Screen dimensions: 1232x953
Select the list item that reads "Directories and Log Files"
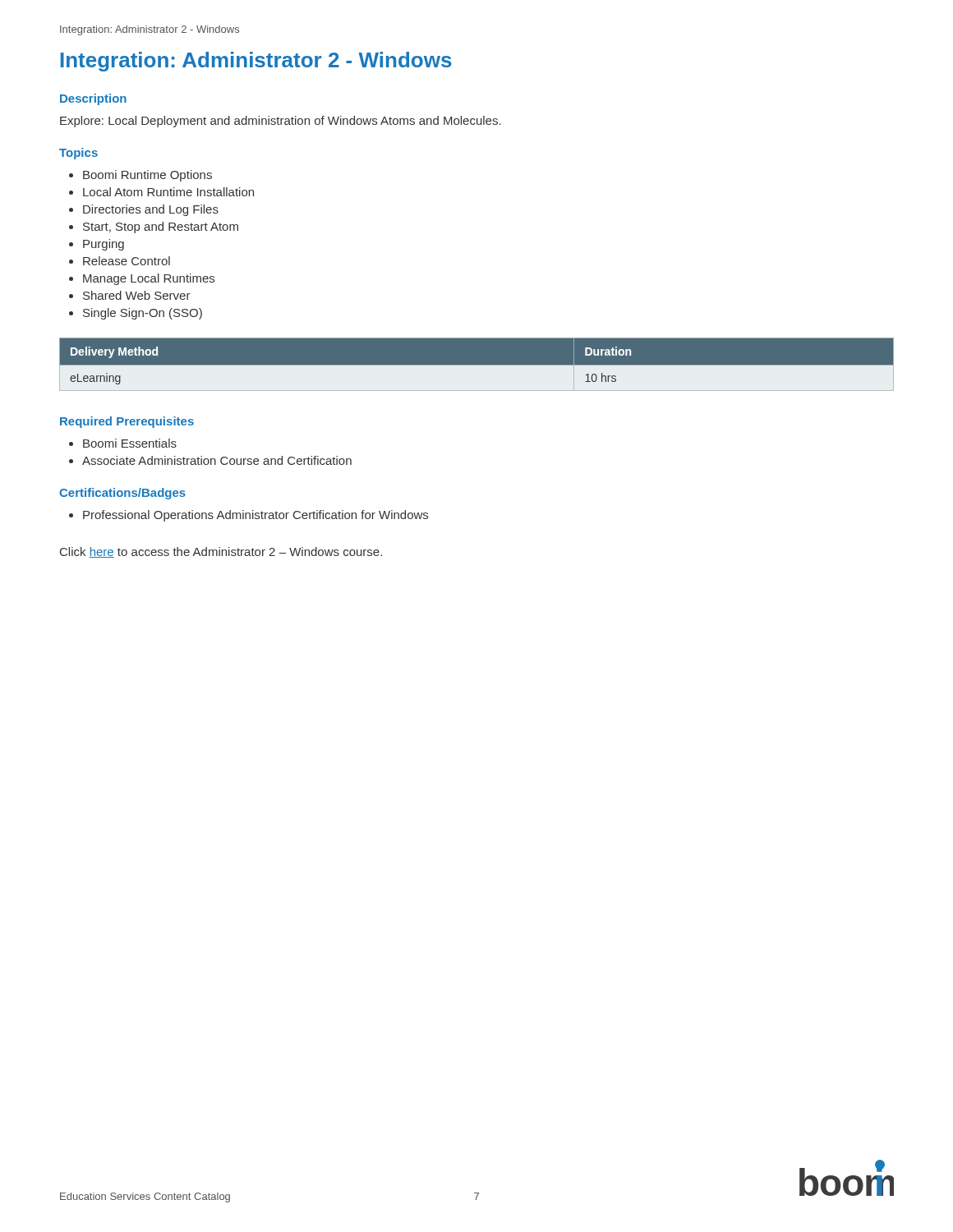pyautogui.click(x=150, y=209)
